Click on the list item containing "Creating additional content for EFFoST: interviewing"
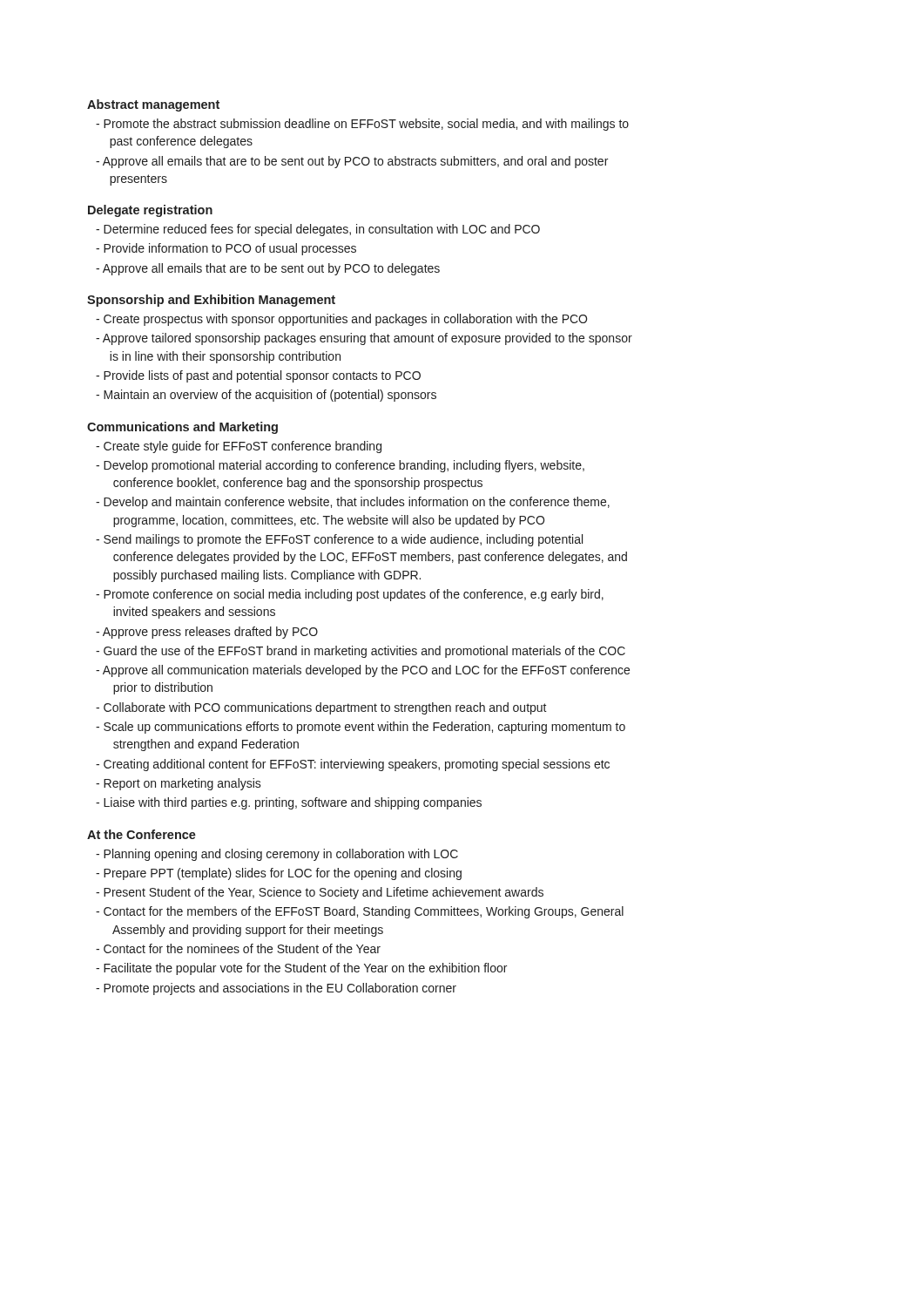 [x=462, y=764]
